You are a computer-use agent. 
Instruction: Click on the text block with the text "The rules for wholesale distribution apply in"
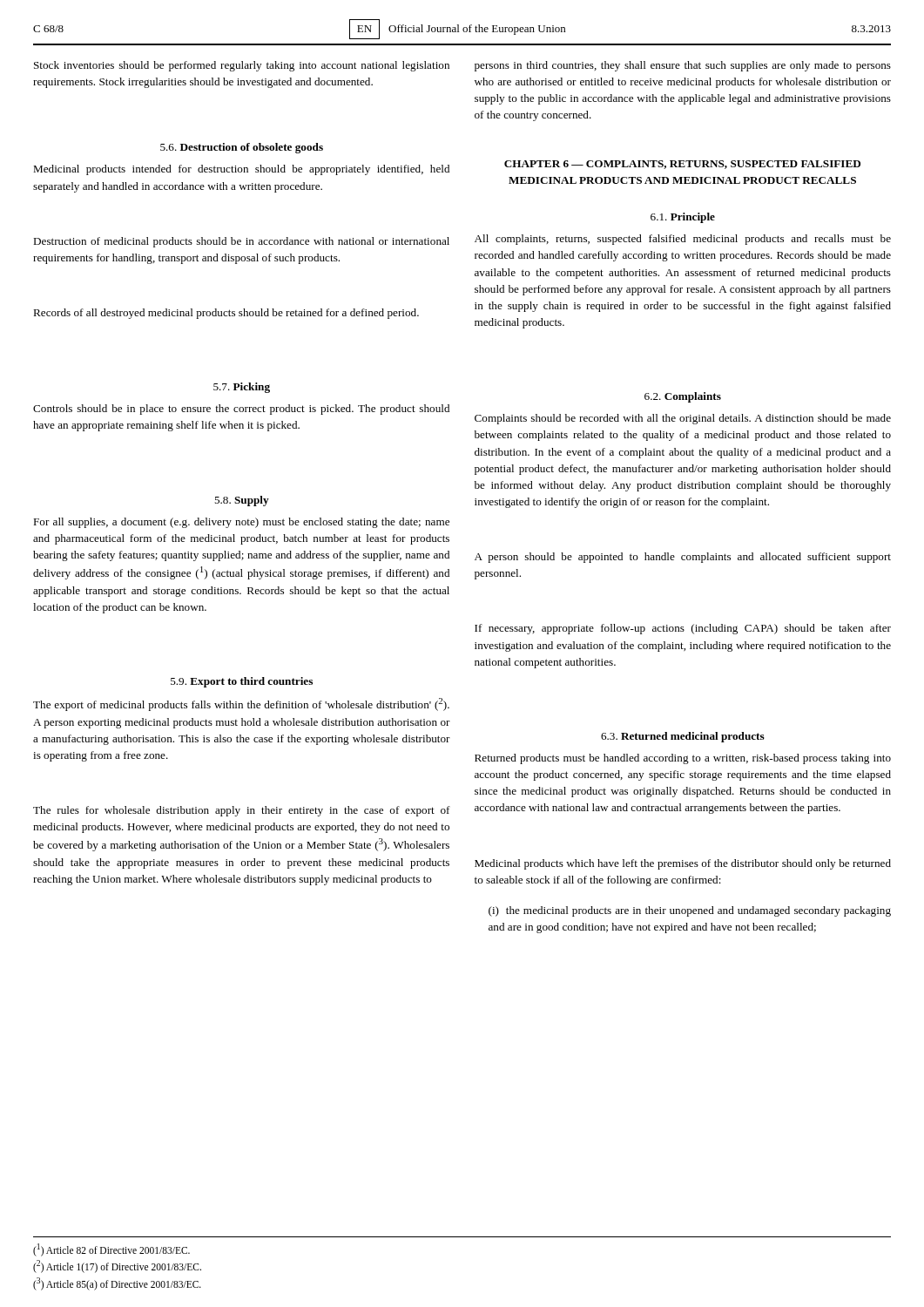[x=241, y=844]
